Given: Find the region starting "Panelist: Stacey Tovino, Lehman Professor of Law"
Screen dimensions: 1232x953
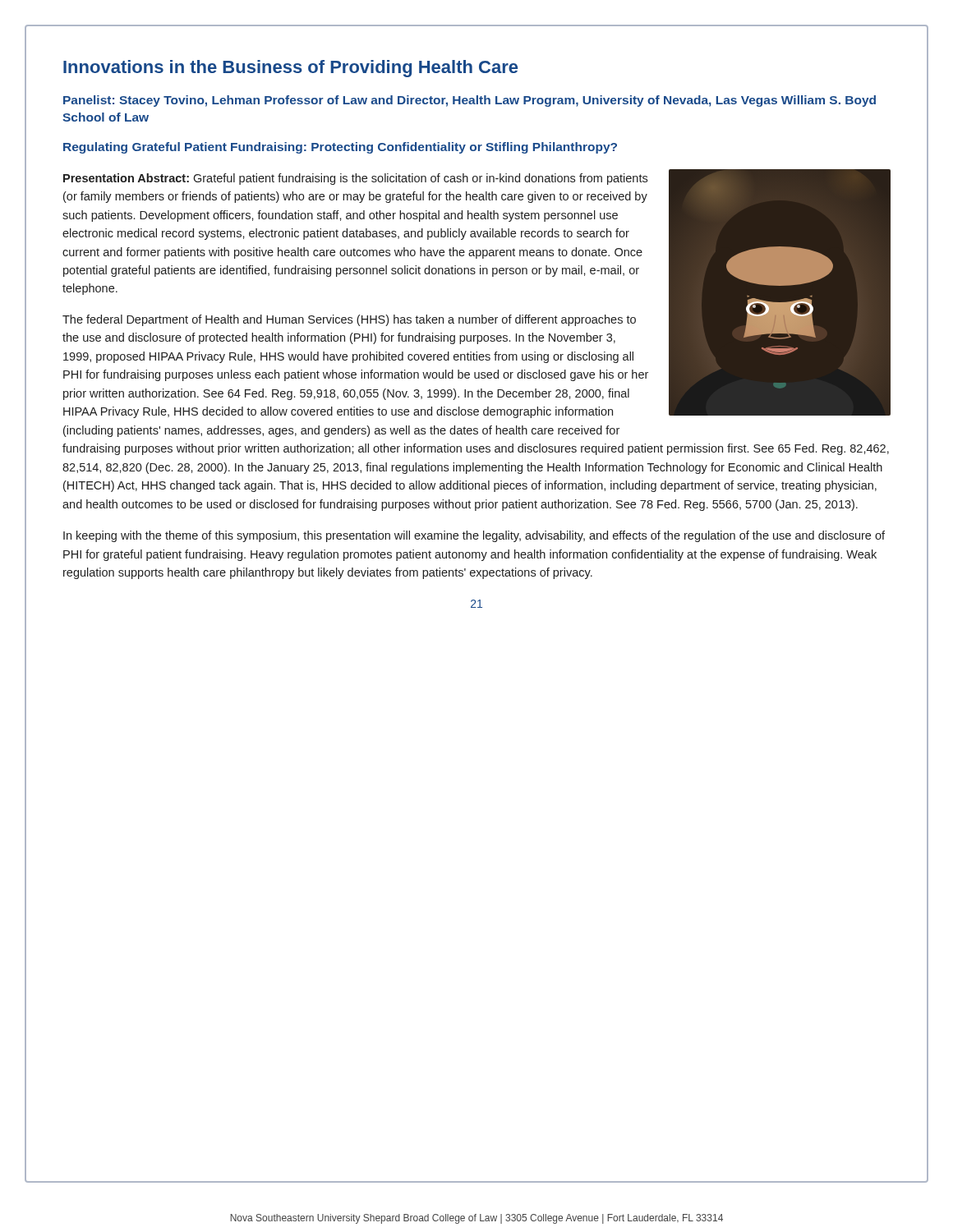Looking at the screenshot, I should 469,108.
